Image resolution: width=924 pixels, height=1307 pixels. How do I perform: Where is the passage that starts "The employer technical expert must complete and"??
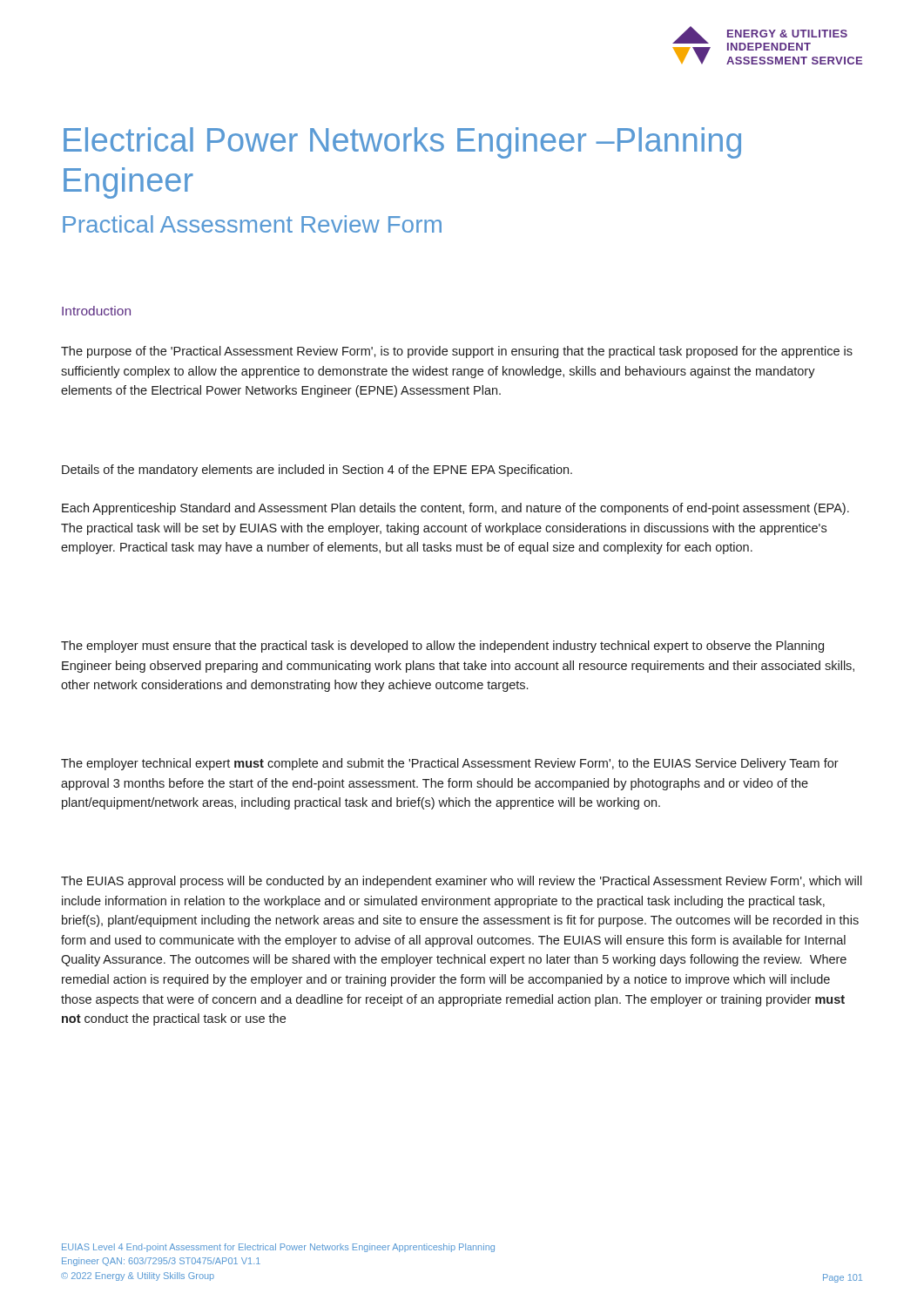(x=450, y=783)
